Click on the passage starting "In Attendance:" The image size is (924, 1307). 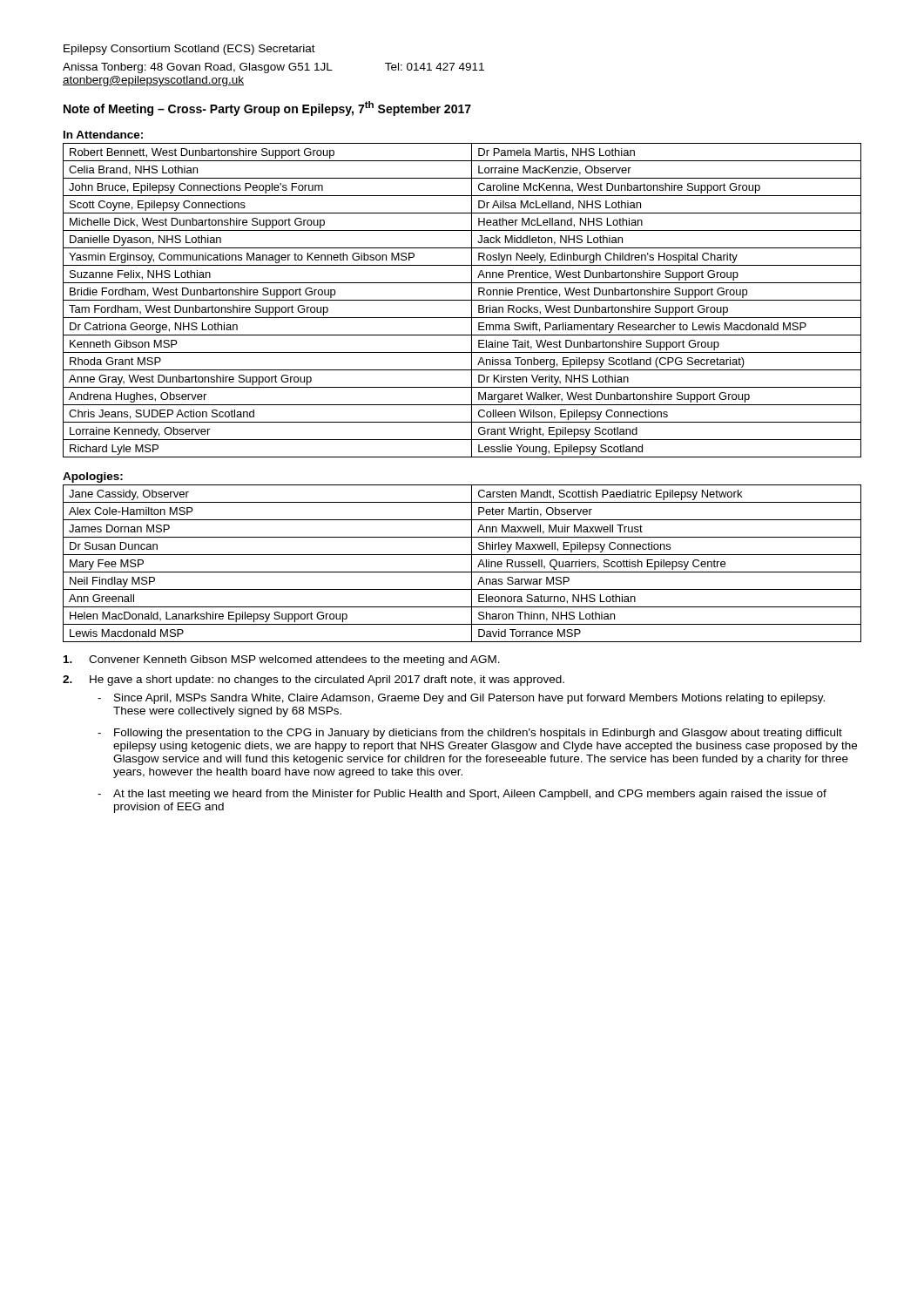coord(103,134)
